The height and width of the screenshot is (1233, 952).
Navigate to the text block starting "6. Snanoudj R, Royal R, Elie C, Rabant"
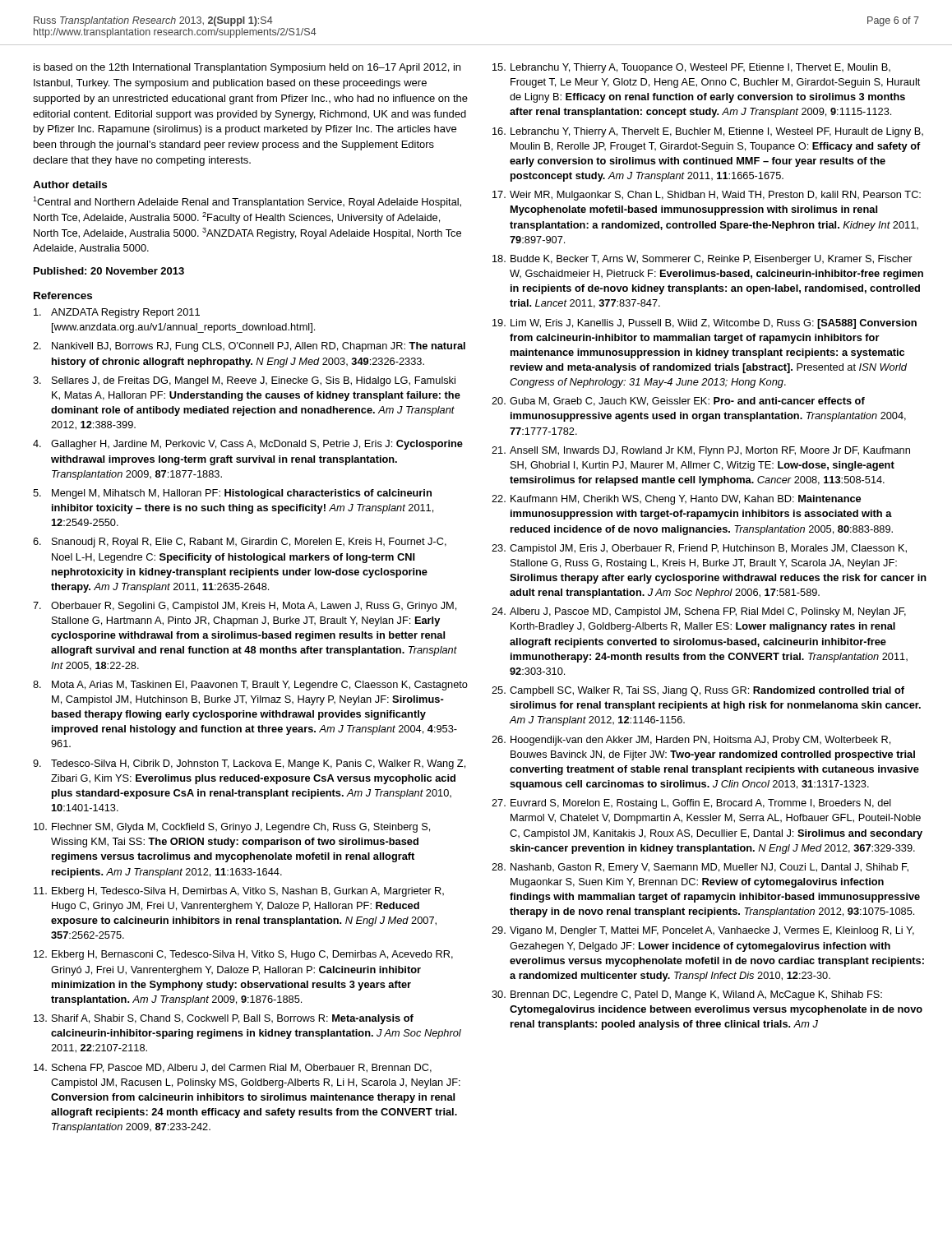251,564
